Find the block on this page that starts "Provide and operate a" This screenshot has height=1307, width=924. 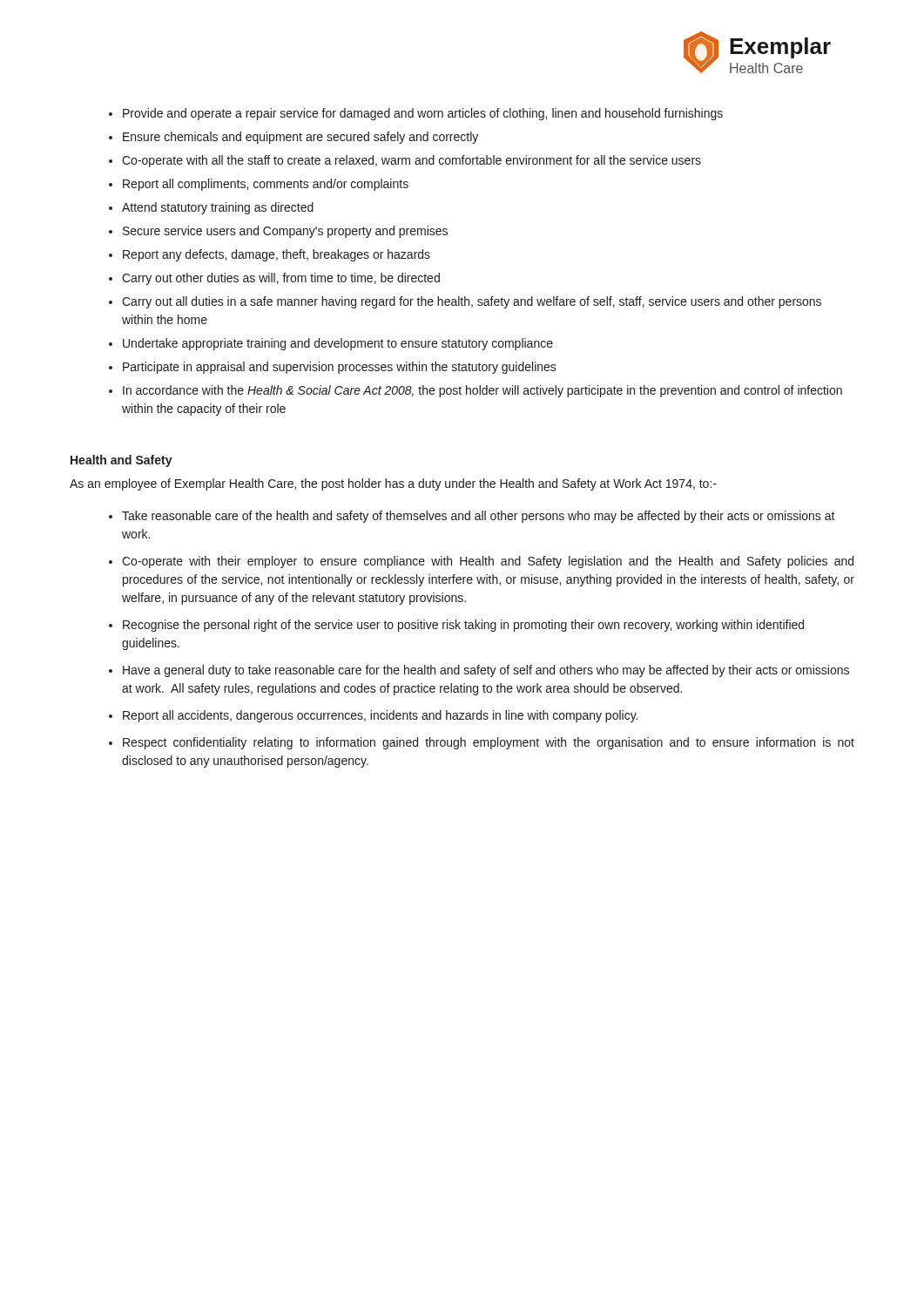pos(423,113)
